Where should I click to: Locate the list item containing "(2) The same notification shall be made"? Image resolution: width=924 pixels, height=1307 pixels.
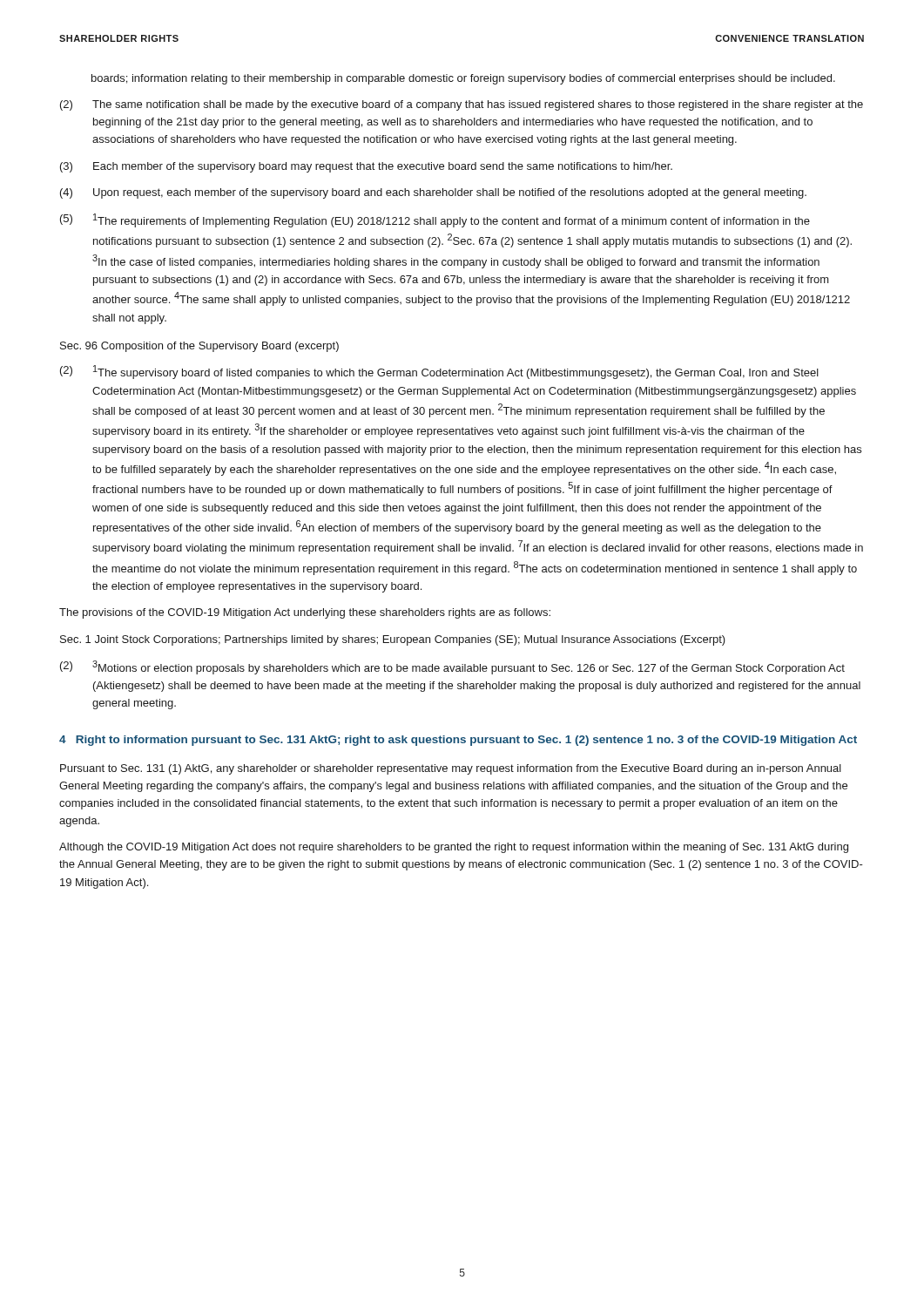pos(462,122)
